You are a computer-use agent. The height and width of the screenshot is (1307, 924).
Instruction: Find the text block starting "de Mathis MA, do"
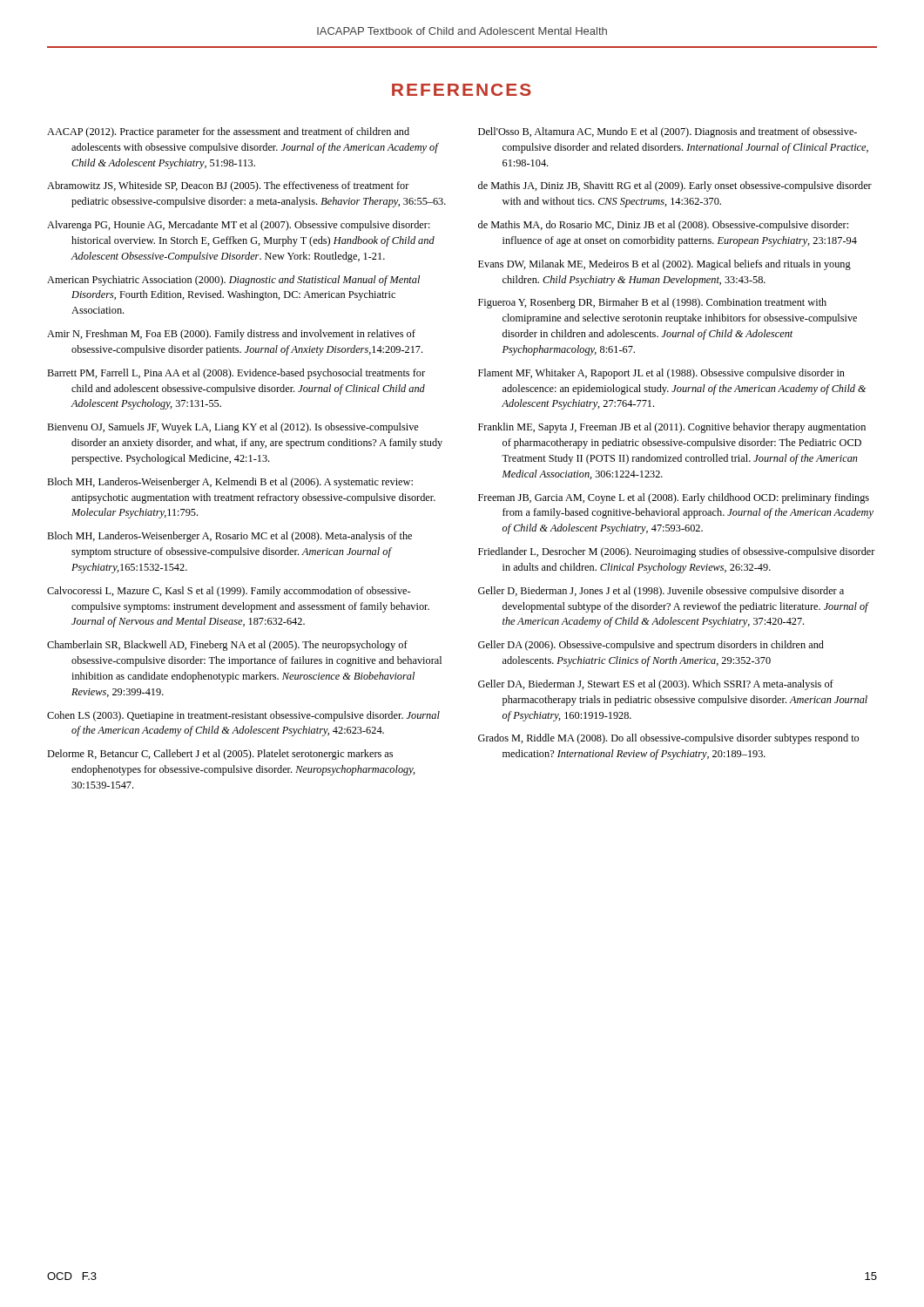tap(667, 233)
